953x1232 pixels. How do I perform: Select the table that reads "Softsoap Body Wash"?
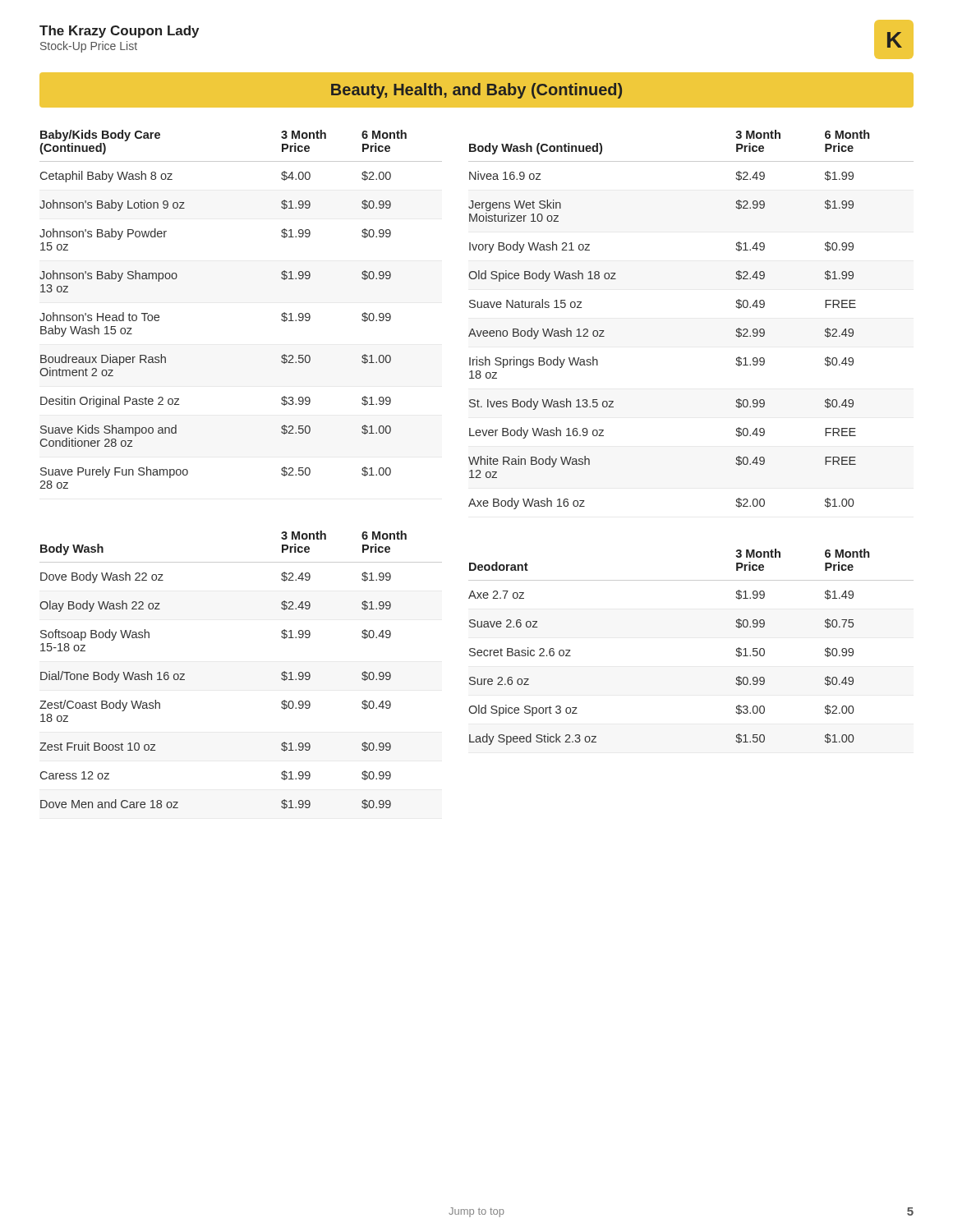click(241, 671)
